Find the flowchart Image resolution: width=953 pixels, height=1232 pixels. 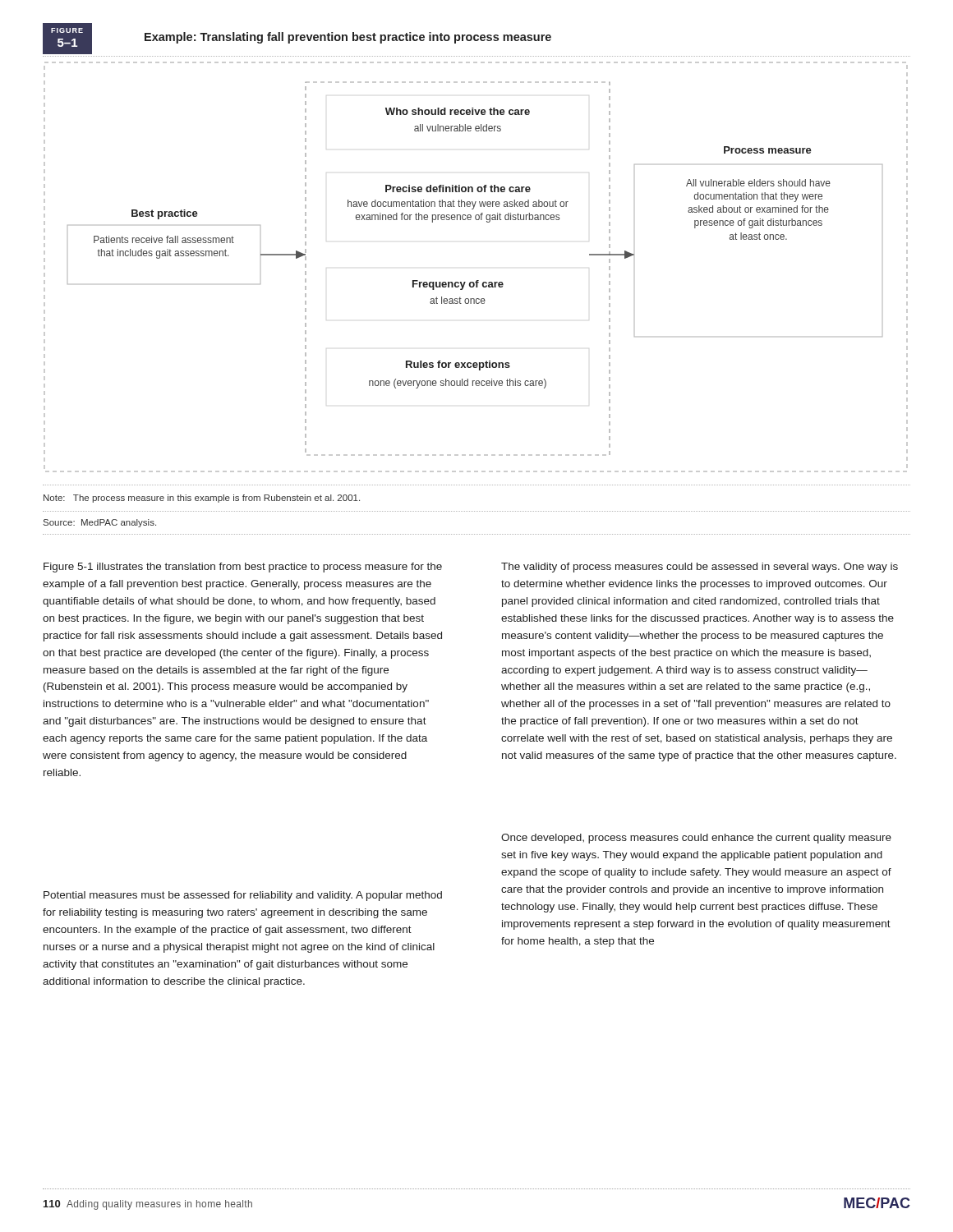476,269
